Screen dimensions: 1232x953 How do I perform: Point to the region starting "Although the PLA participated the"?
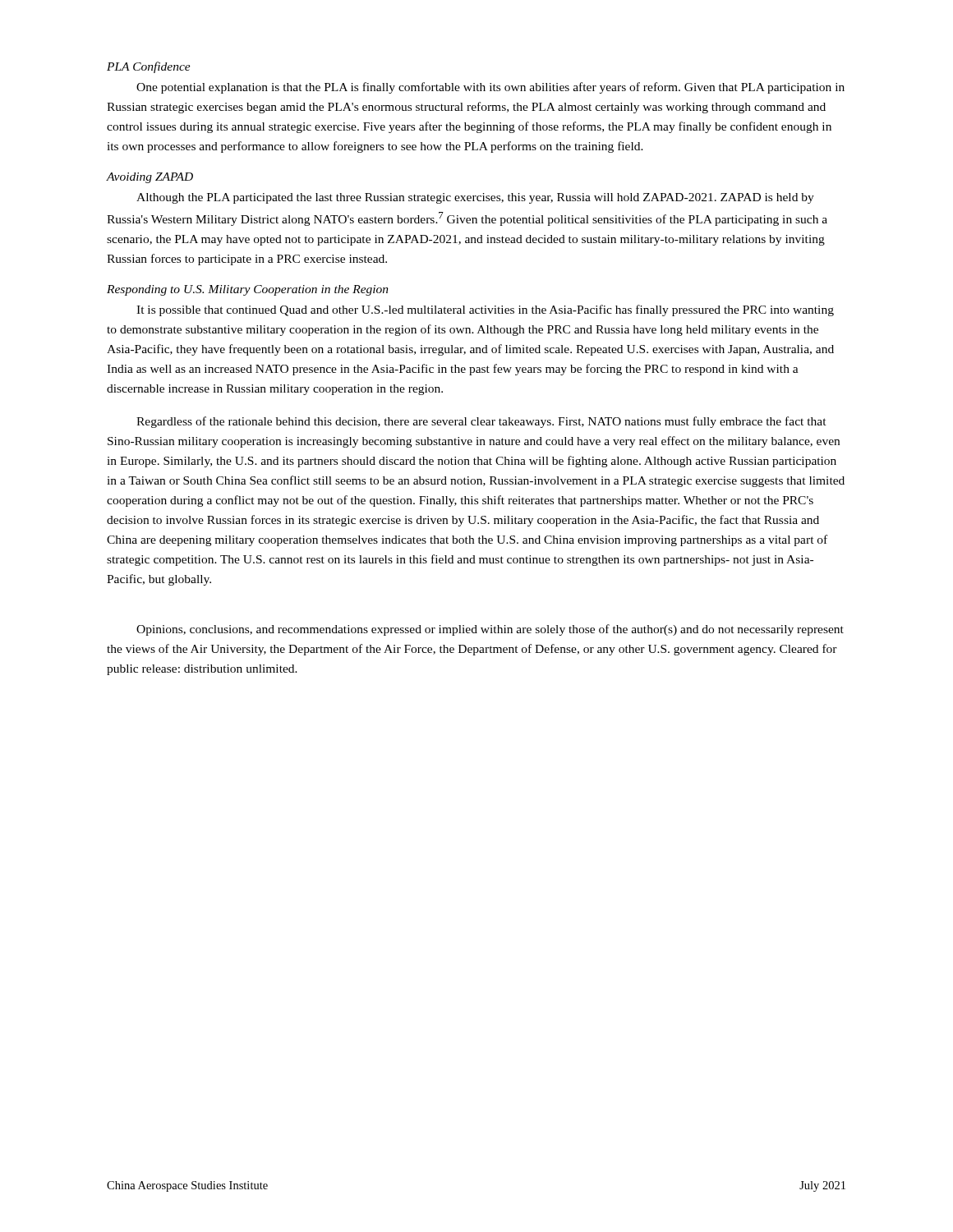[467, 228]
